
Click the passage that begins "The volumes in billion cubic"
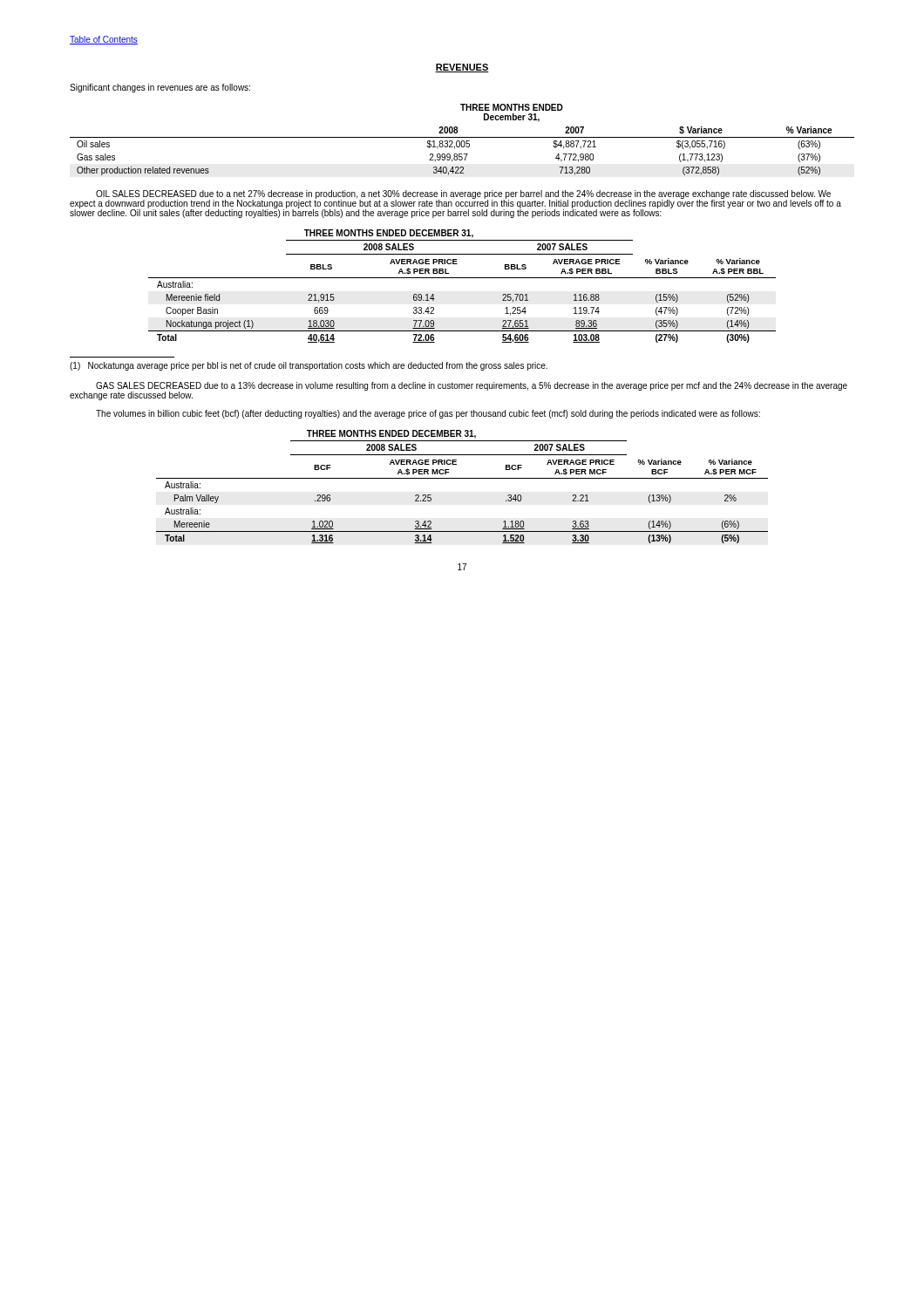428,414
